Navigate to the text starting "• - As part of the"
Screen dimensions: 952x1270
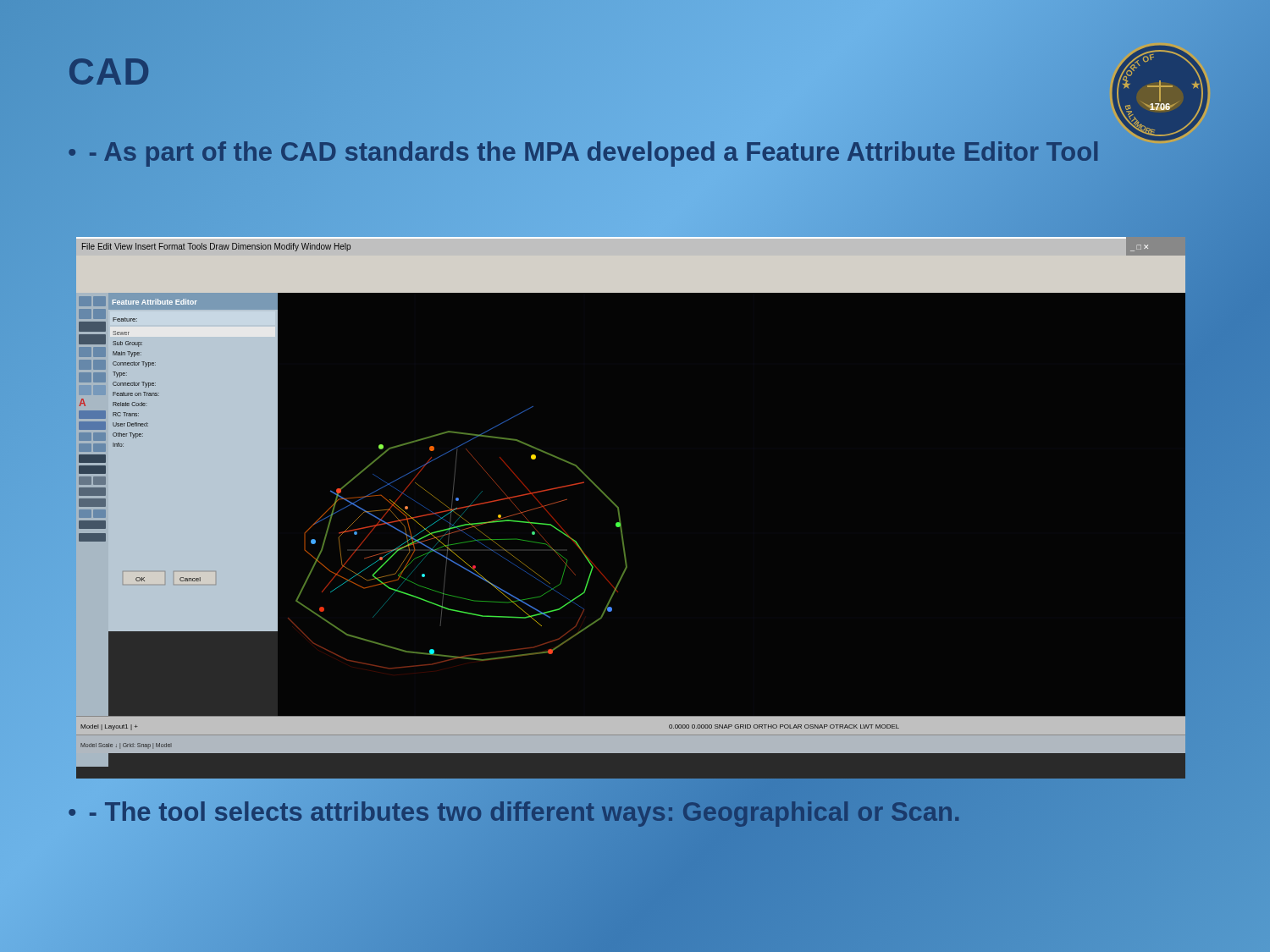635,152
